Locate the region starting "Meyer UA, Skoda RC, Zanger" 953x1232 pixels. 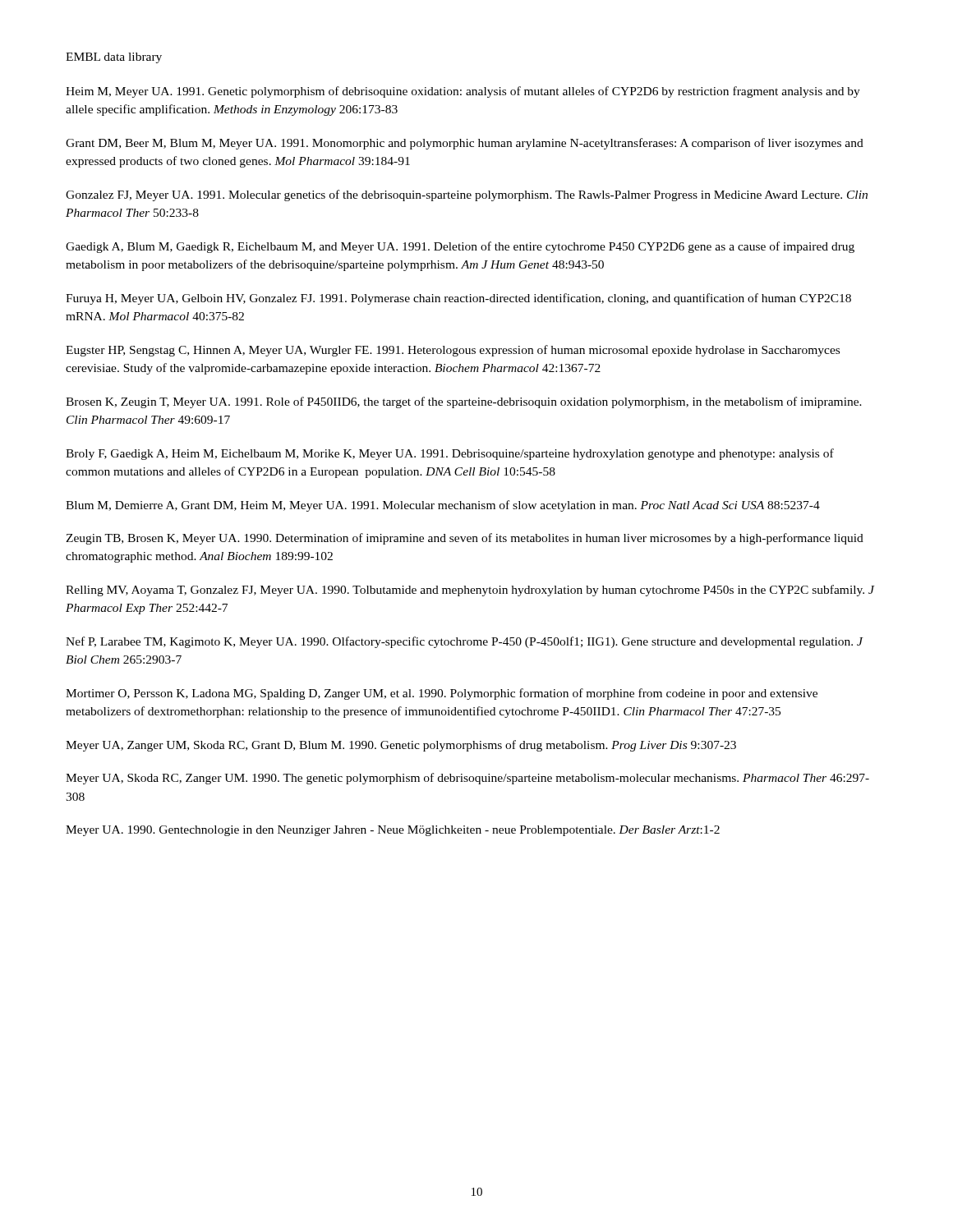468,787
